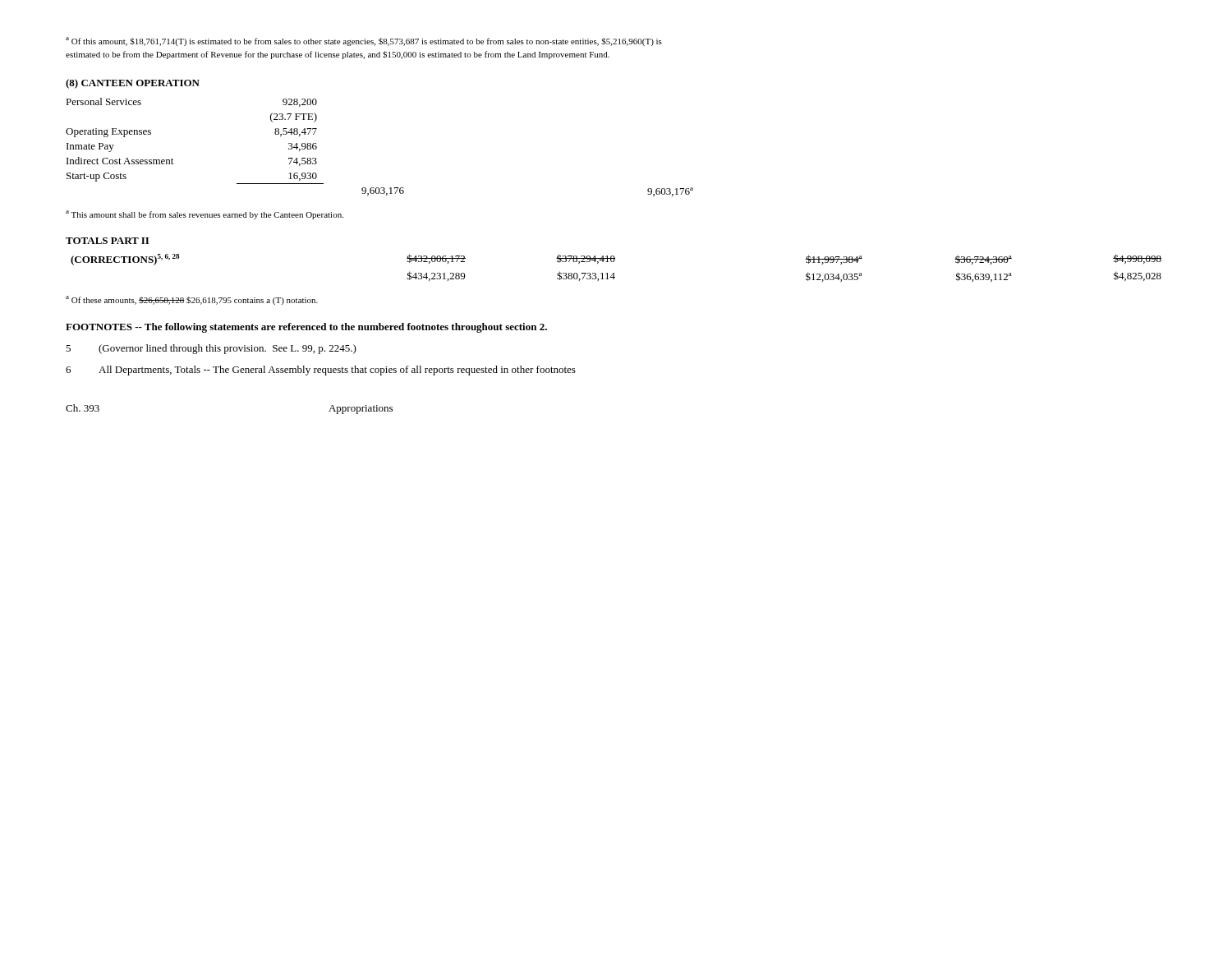Image resolution: width=1232 pixels, height=953 pixels.
Task: Locate the block starting "a Of these amounts, $26,658,128"
Action: pos(192,298)
